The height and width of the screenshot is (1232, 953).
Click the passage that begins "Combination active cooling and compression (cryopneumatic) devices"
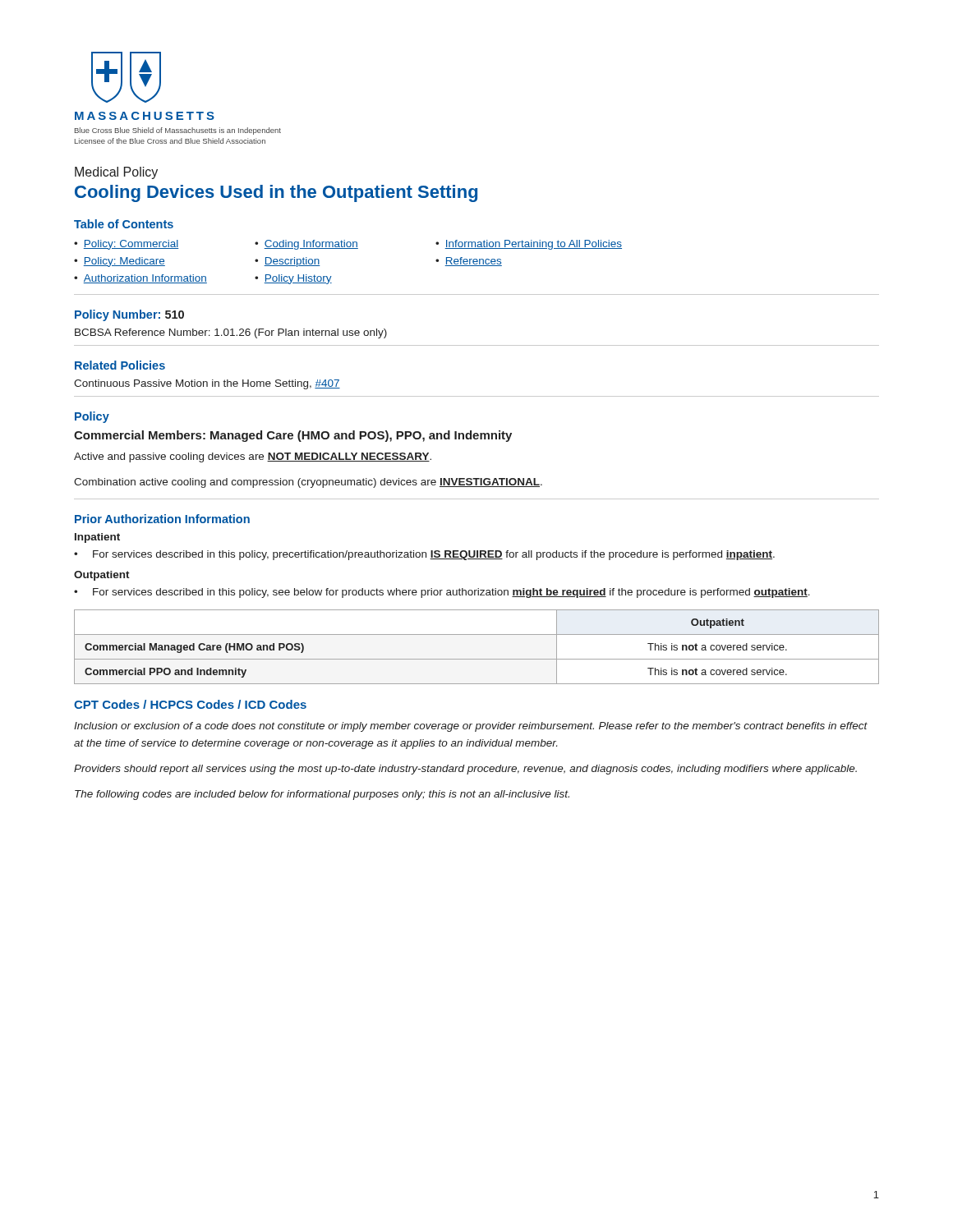308,481
